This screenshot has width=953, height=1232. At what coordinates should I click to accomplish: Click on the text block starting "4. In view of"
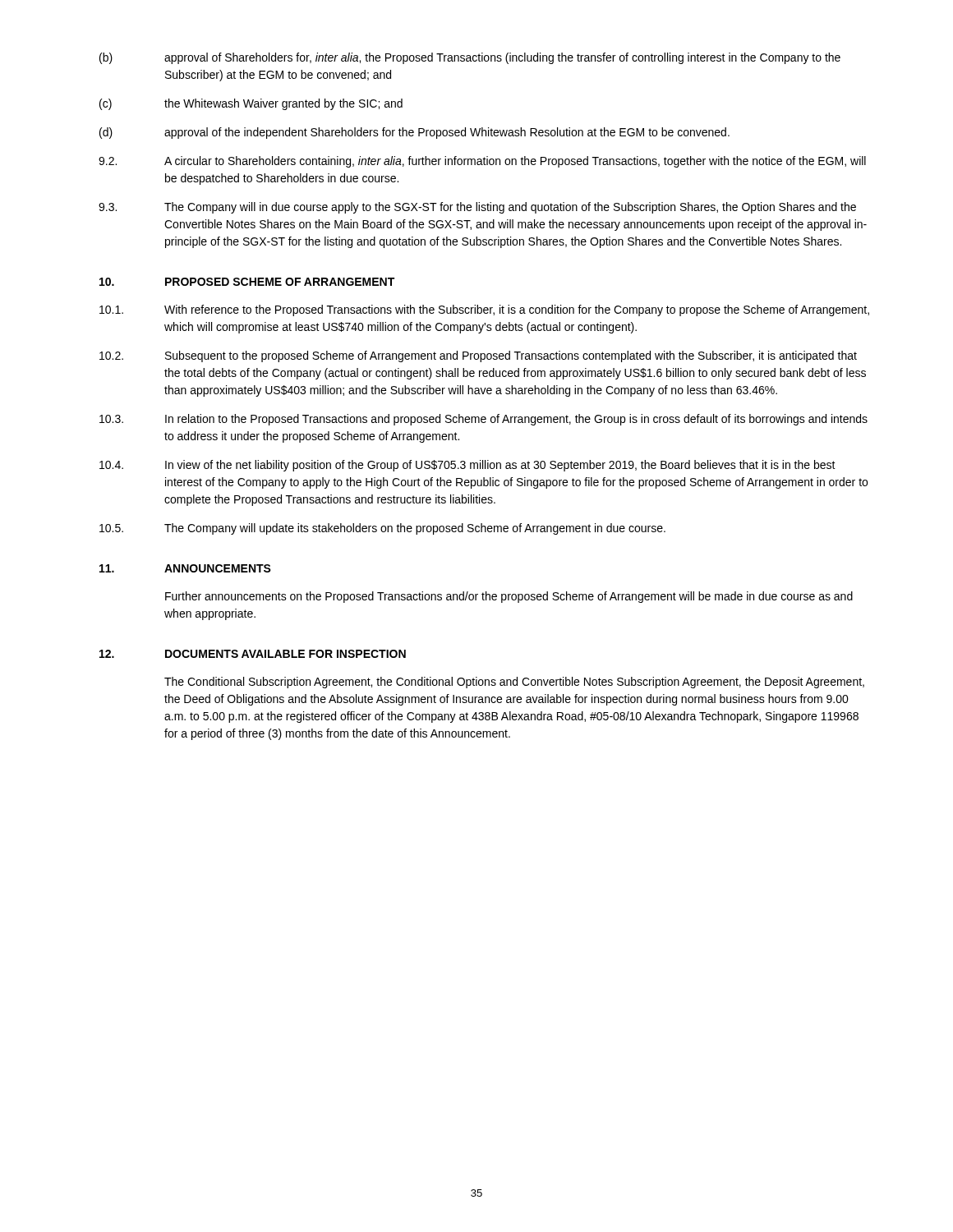click(485, 483)
